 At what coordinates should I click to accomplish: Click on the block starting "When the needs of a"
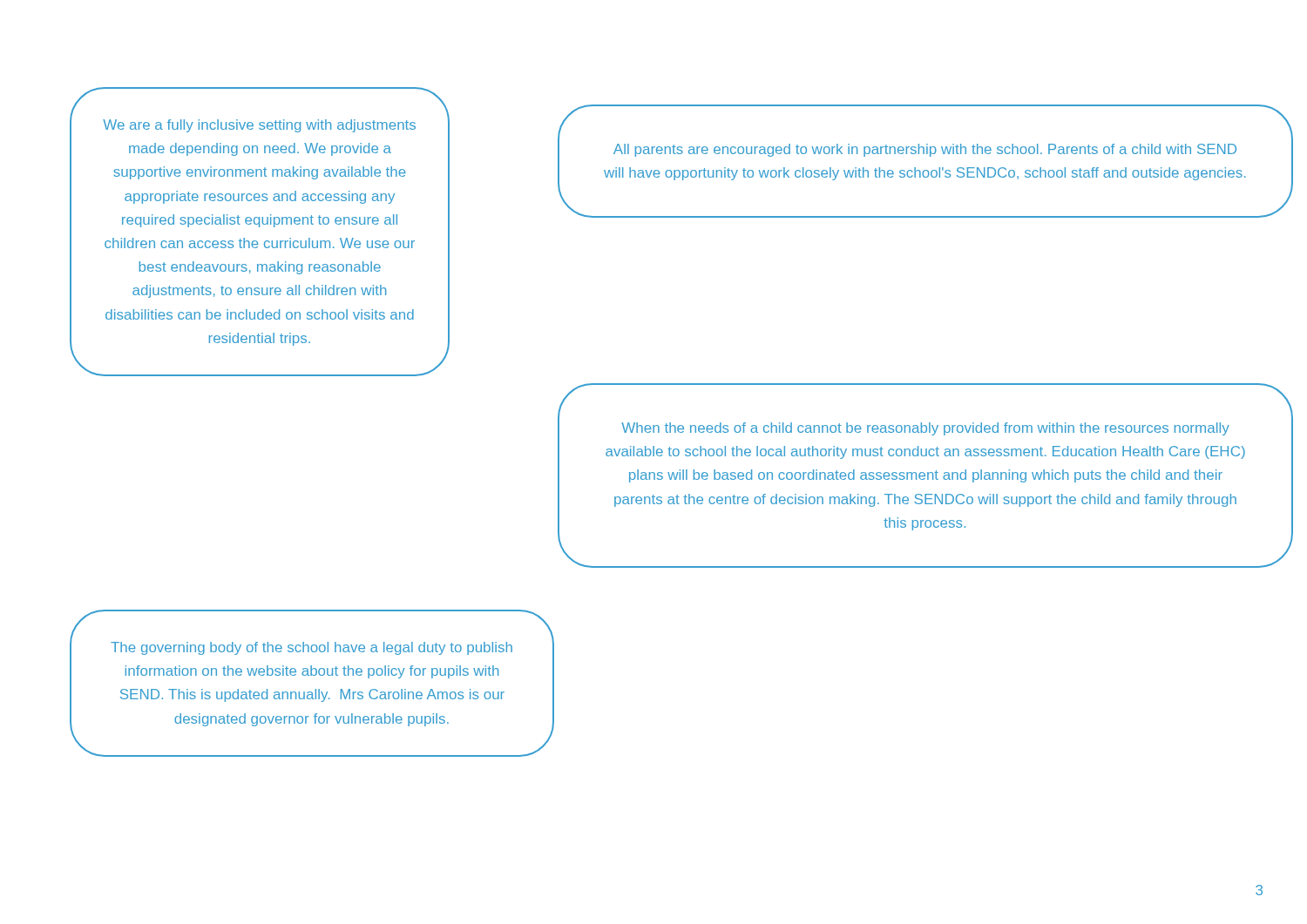click(x=925, y=475)
